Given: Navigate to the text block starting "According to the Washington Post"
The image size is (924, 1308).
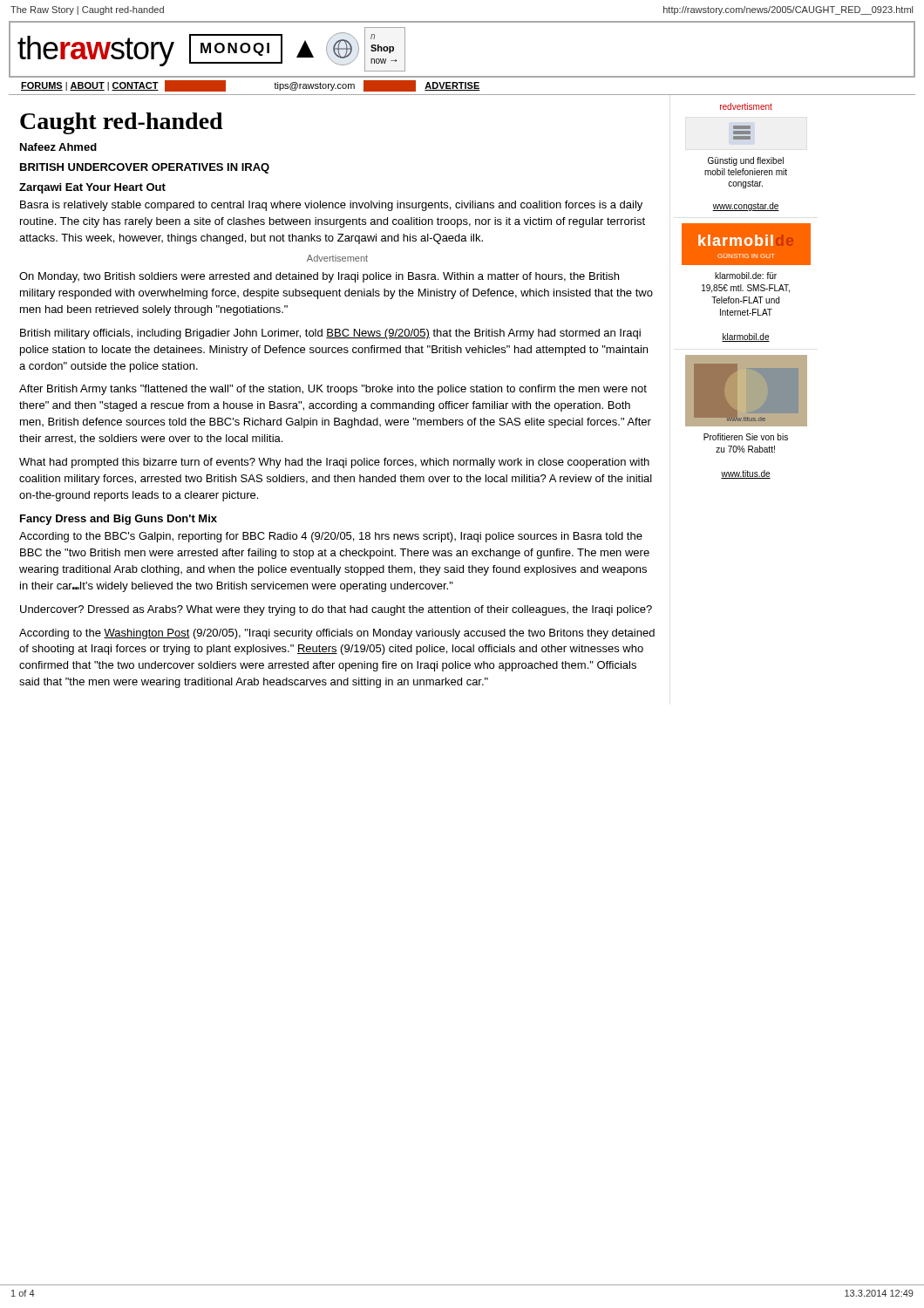Looking at the screenshot, I should (x=337, y=658).
